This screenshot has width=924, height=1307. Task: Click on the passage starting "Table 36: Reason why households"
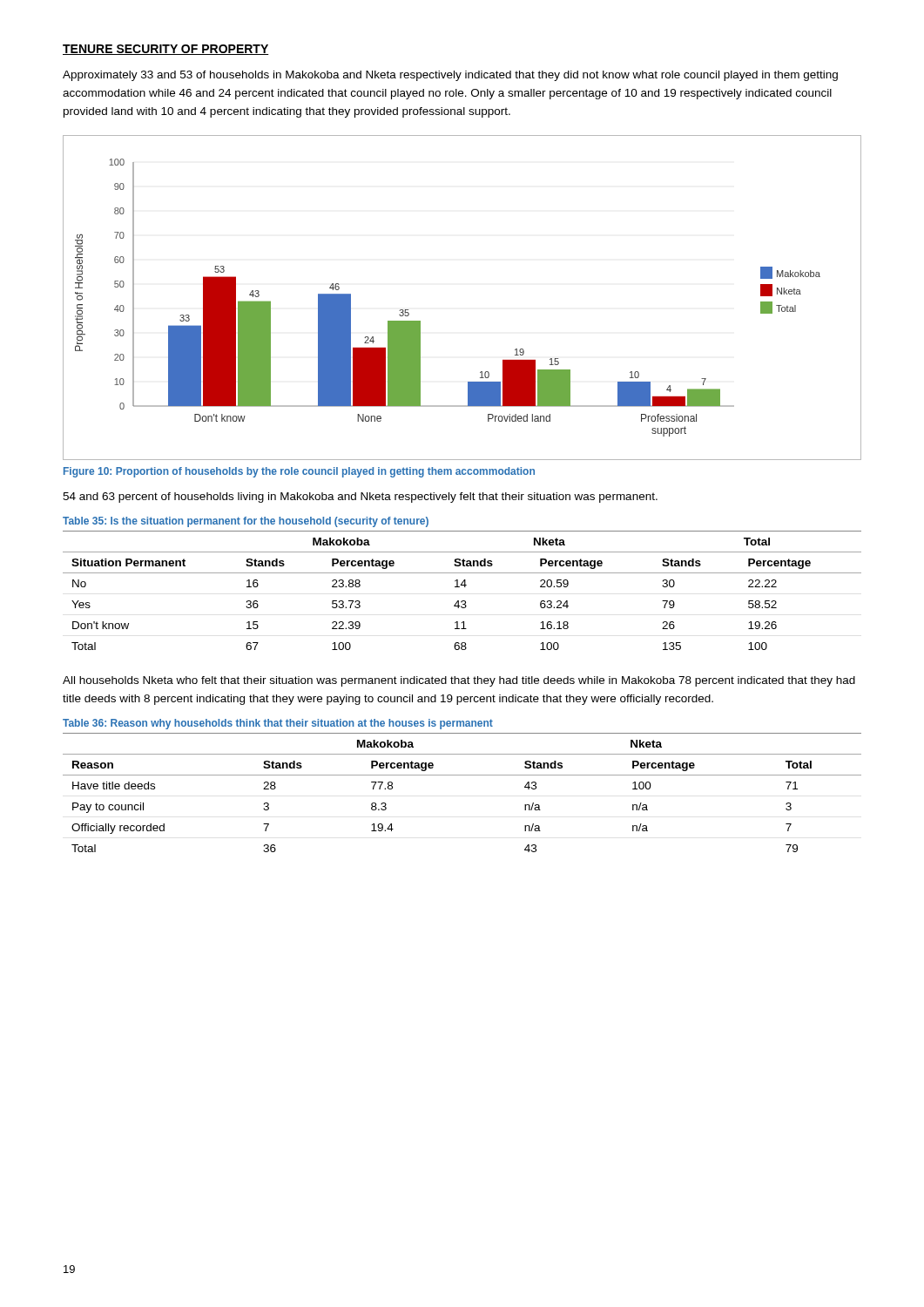click(278, 723)
